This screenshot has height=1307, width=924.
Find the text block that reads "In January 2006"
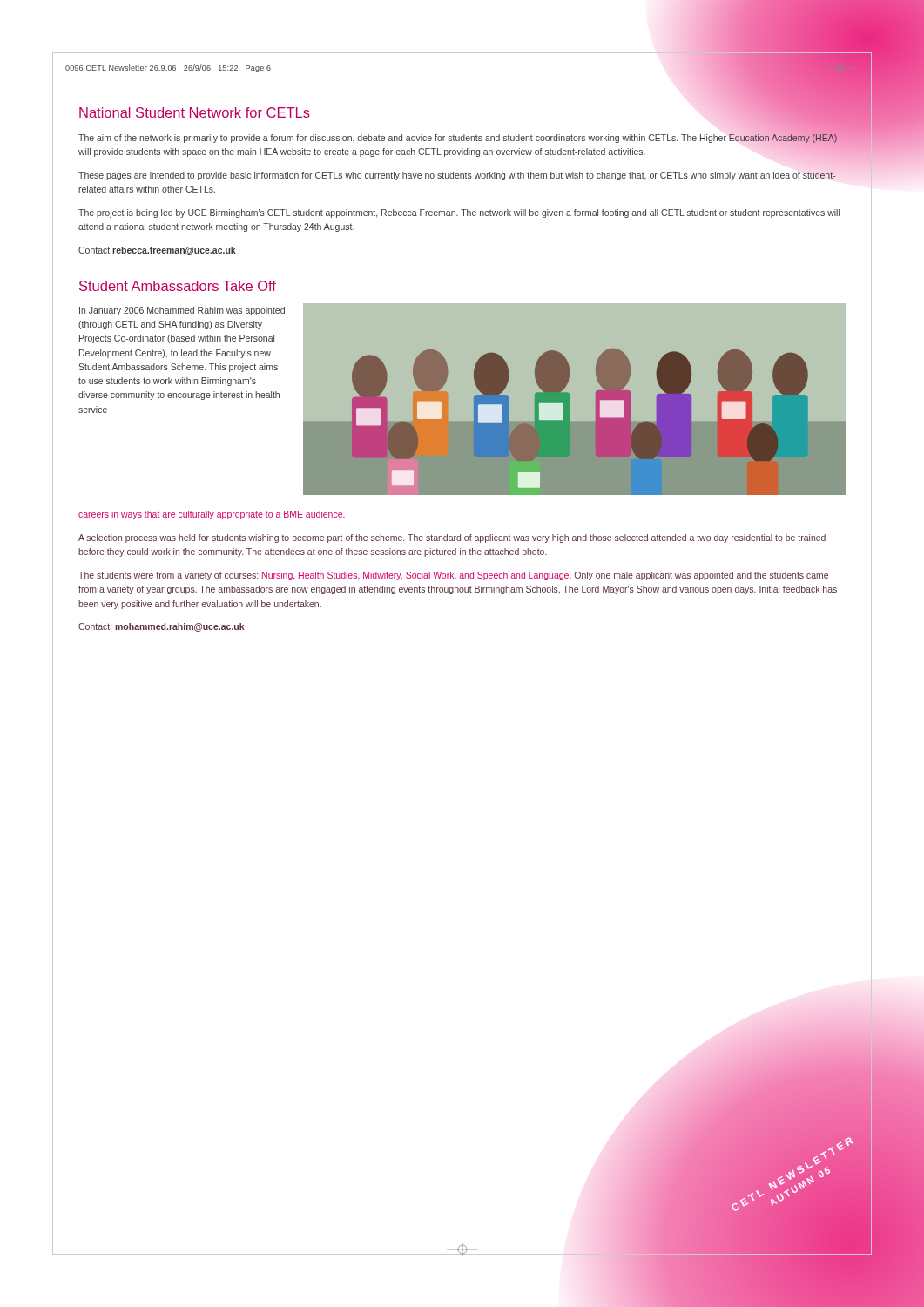click(x=183, y=360)
